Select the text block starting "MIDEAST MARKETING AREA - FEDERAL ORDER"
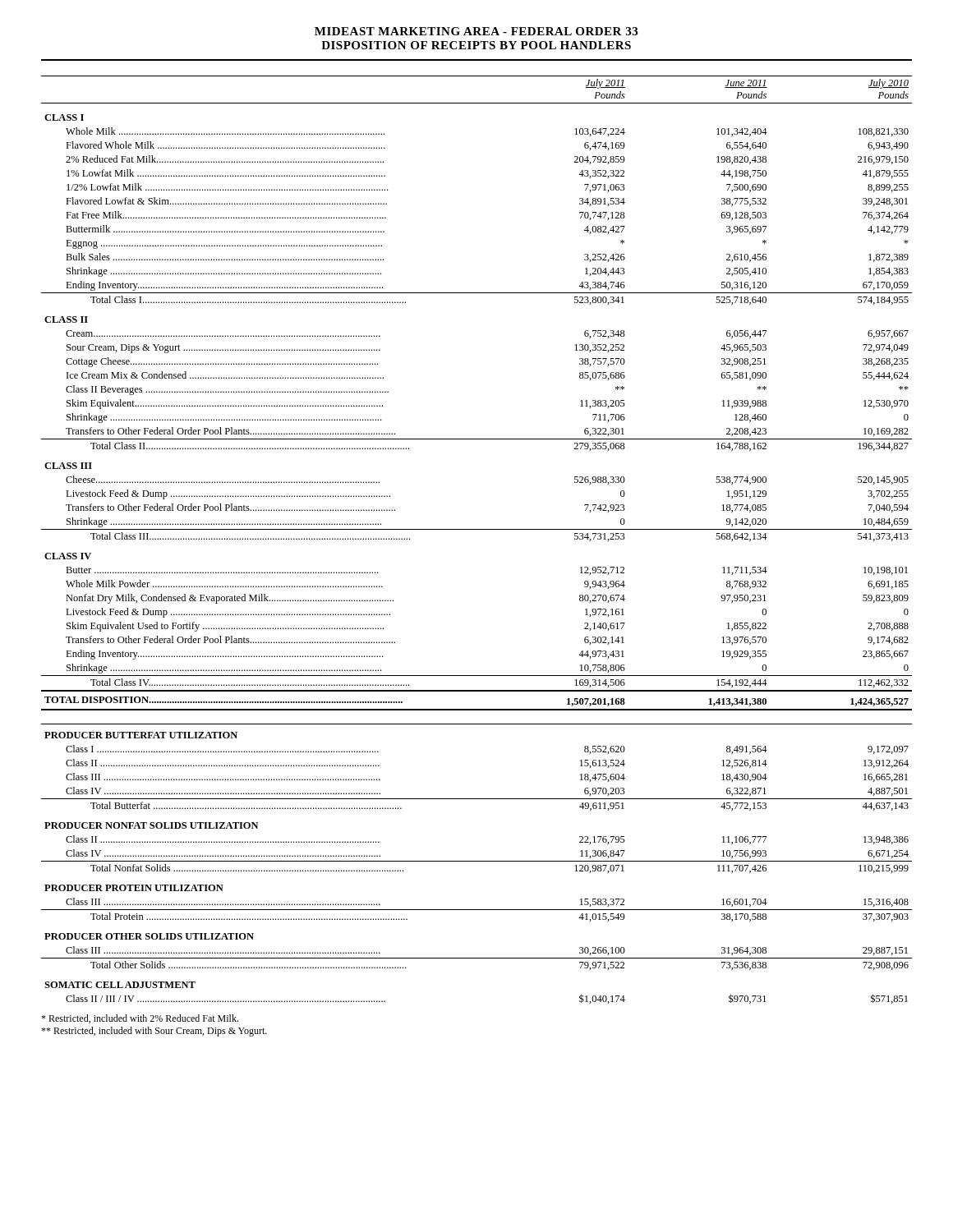The height and width of the screenshot is (1232, 953). (x=476, y=43)
